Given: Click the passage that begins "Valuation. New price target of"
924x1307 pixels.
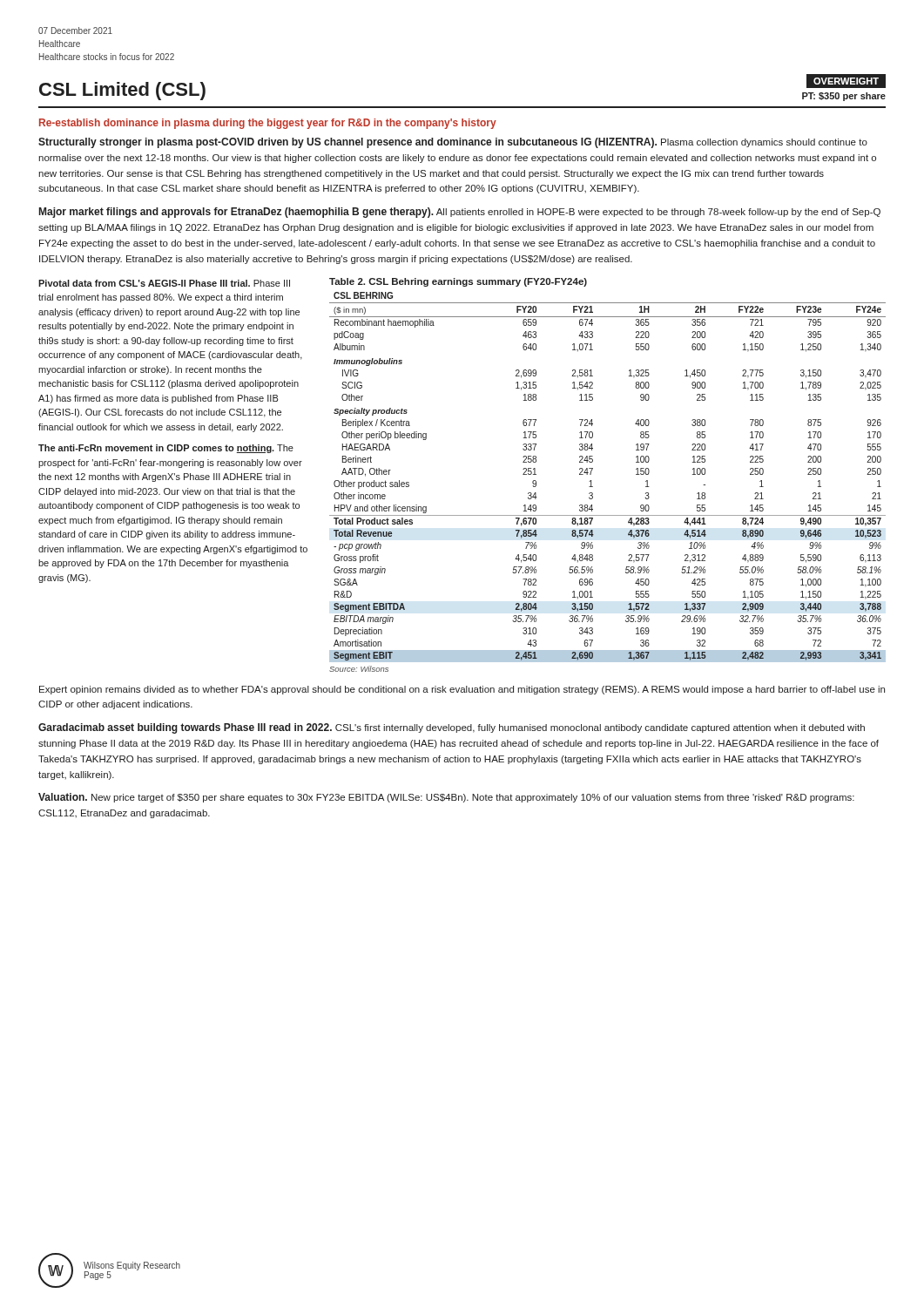Looking at the screenshot, I should pos(447,805).
